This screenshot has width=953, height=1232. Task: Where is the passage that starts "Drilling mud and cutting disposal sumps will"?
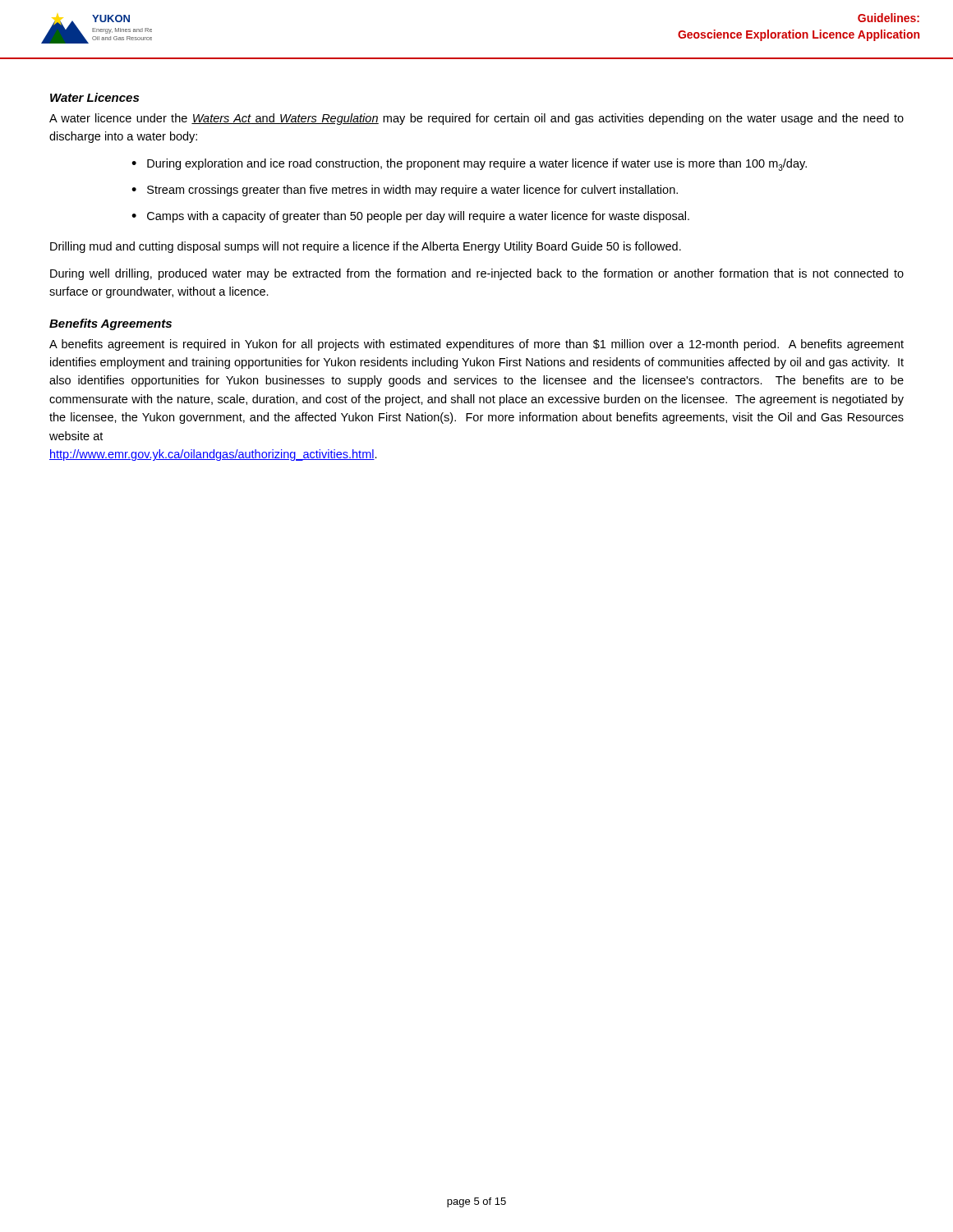pyautogui.click(x=365, y=246)
